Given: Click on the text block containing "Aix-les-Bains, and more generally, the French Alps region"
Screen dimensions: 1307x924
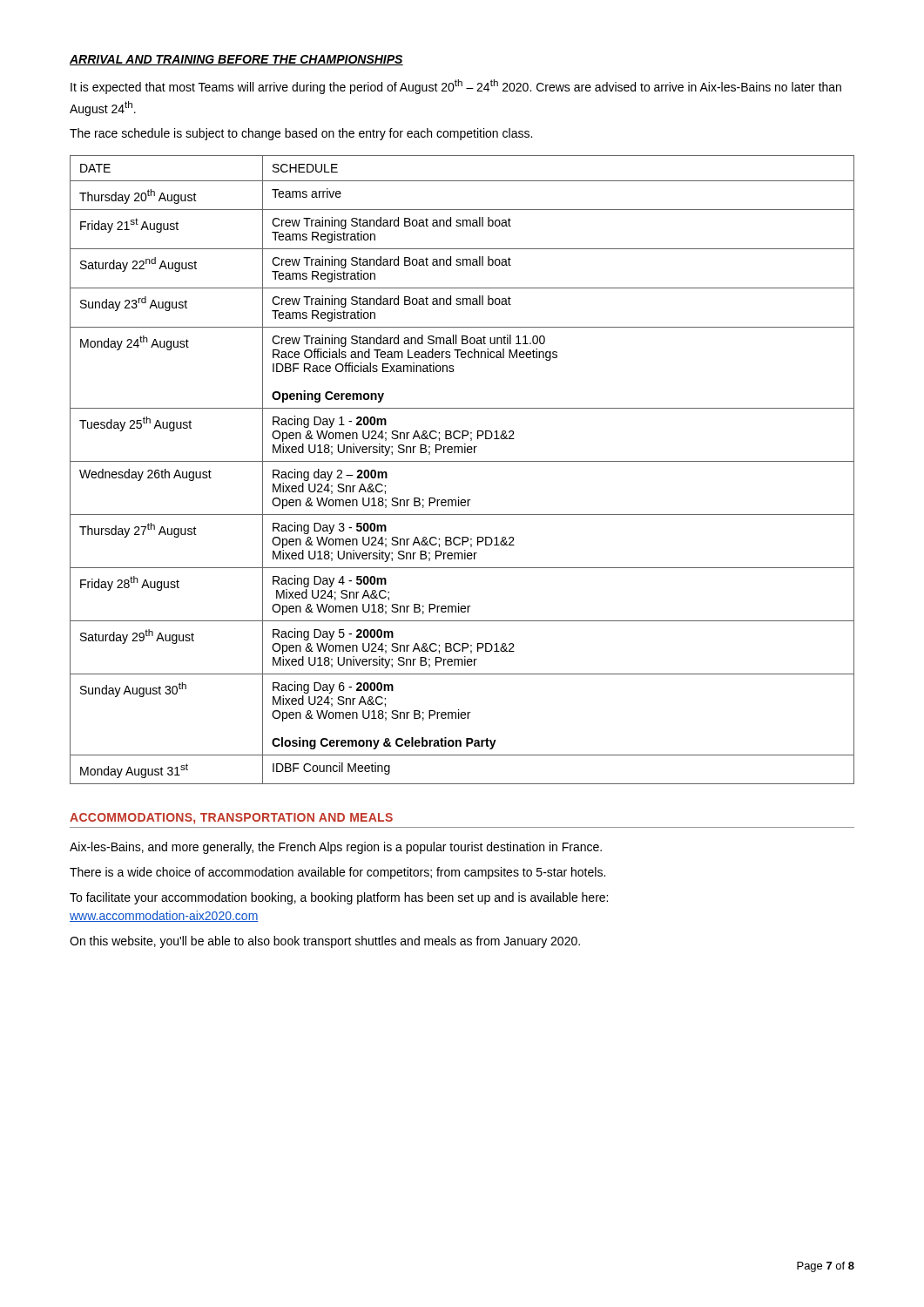Looking at the screenshot, I should coord(336,847).
